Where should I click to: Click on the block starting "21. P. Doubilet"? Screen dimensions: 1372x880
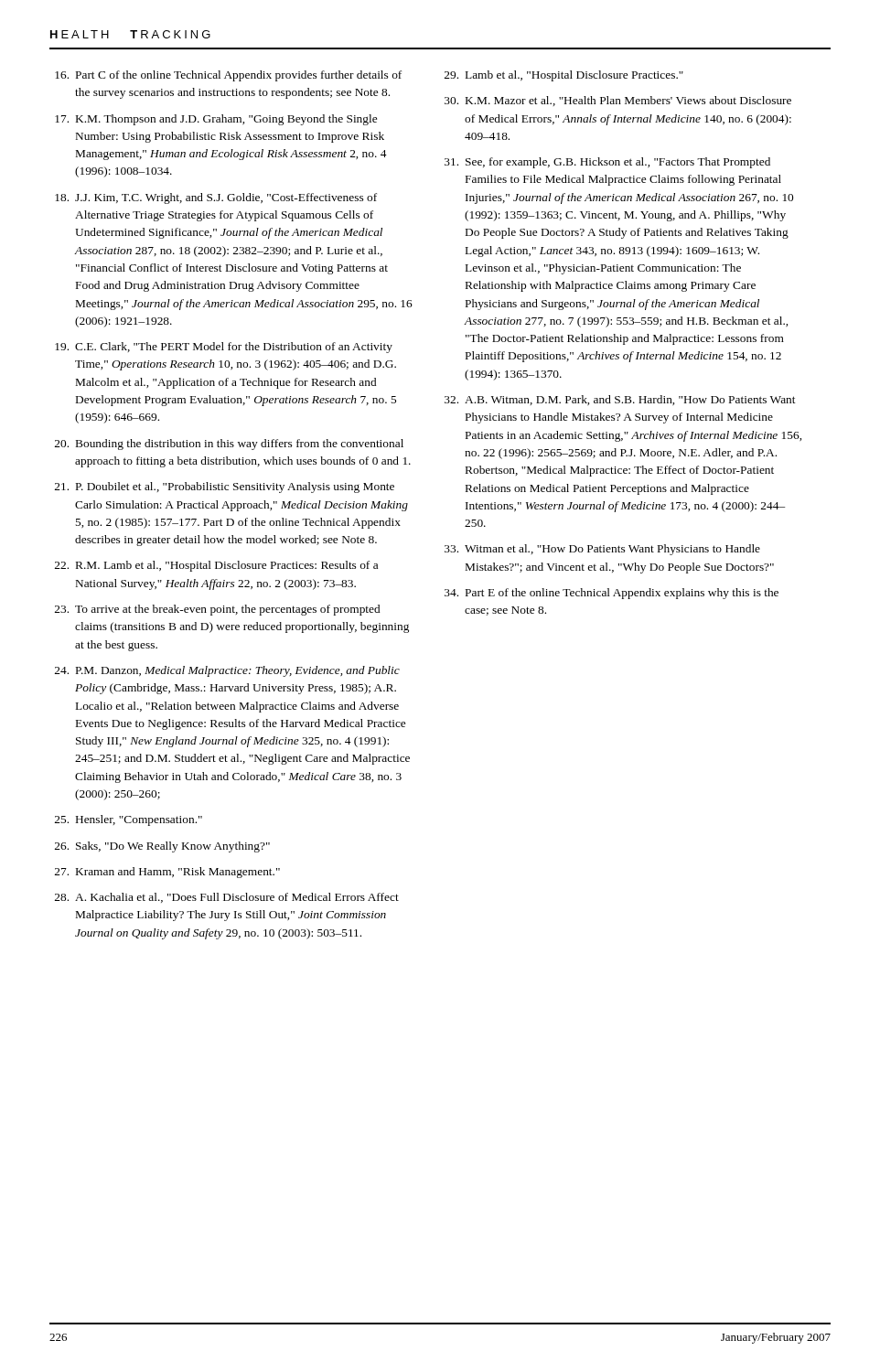click(231, 513)
